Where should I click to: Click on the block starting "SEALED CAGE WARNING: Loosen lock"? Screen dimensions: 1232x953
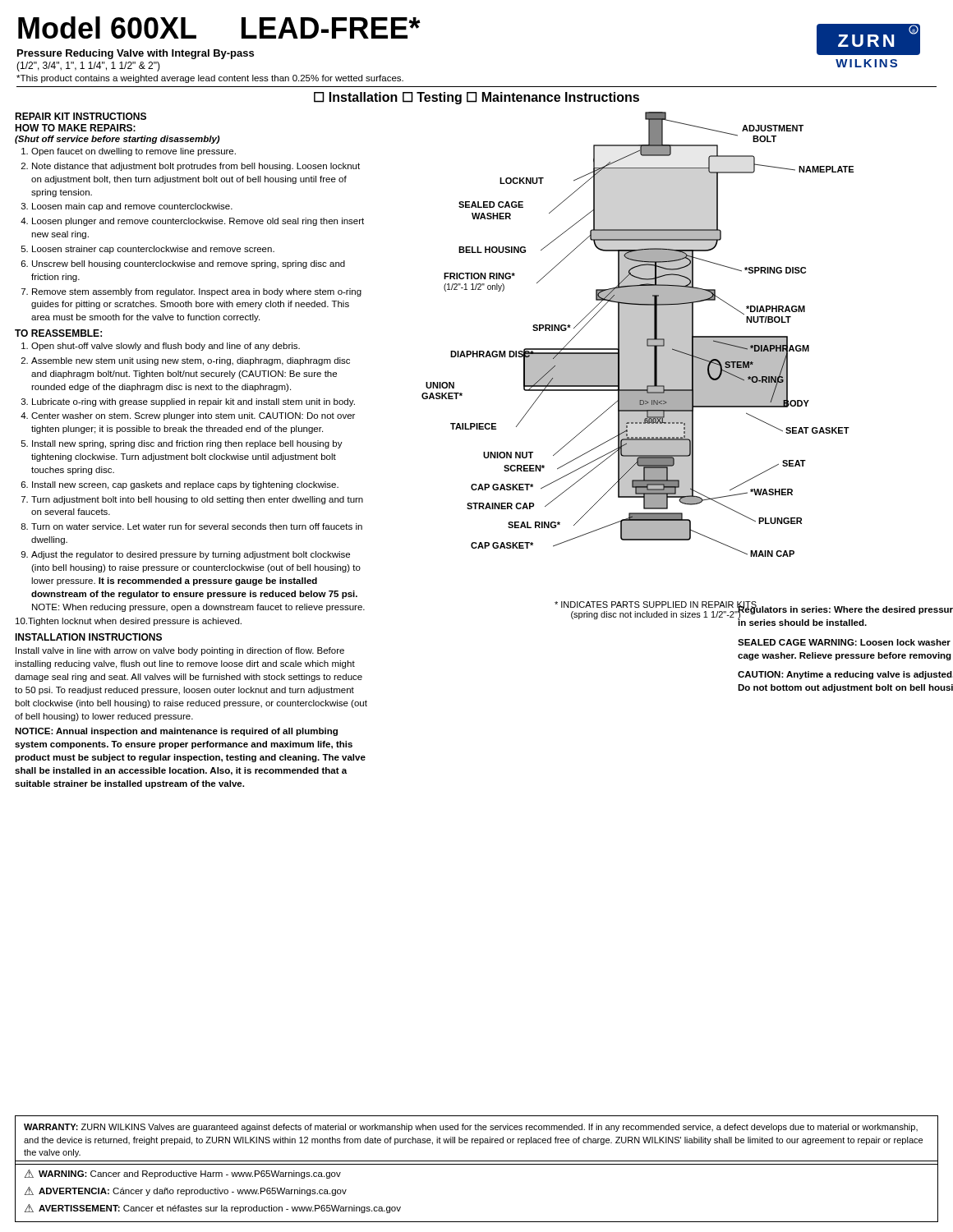(845, 649)
